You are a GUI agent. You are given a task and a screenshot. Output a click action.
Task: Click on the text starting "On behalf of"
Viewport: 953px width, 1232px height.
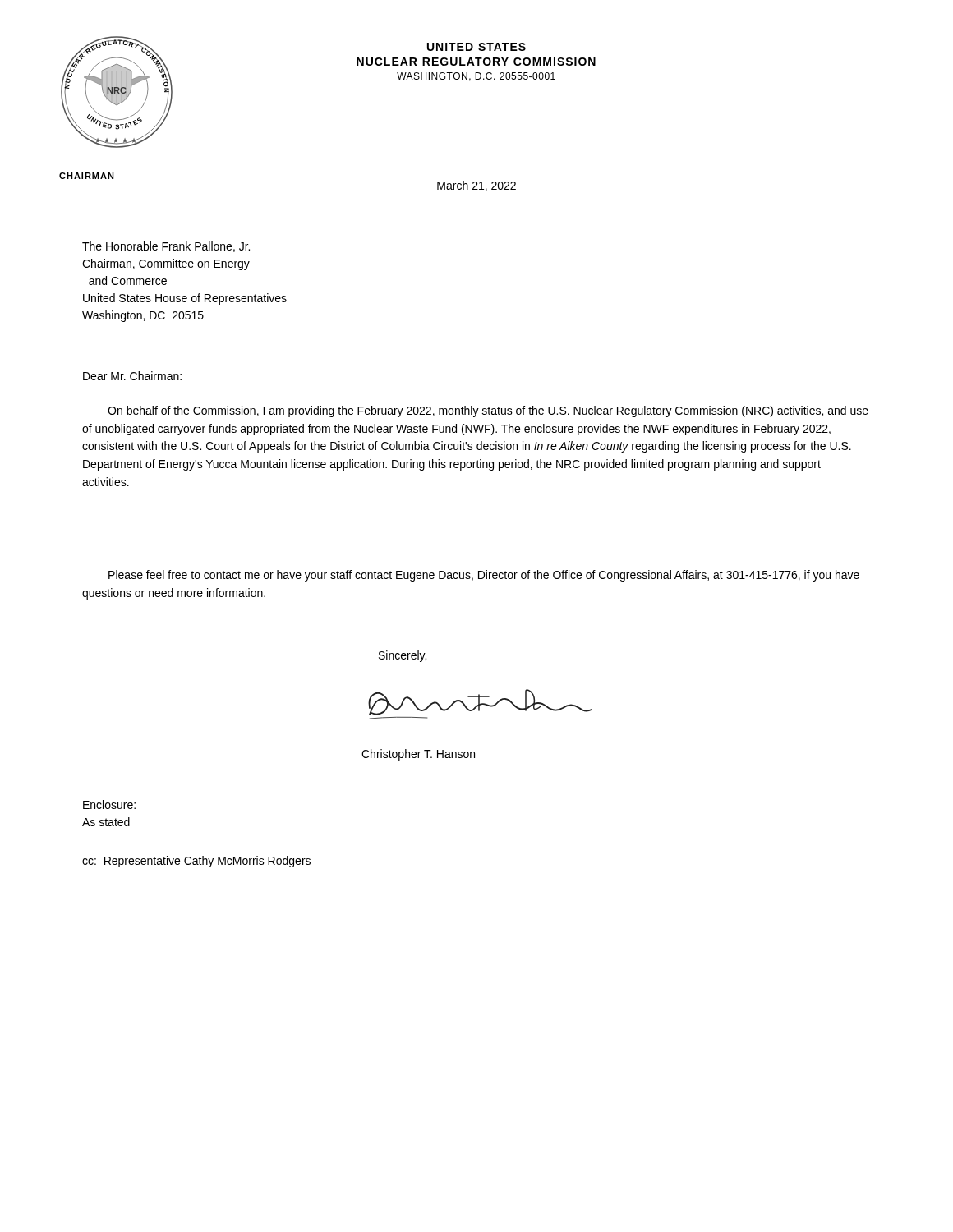tap(475, 446)
